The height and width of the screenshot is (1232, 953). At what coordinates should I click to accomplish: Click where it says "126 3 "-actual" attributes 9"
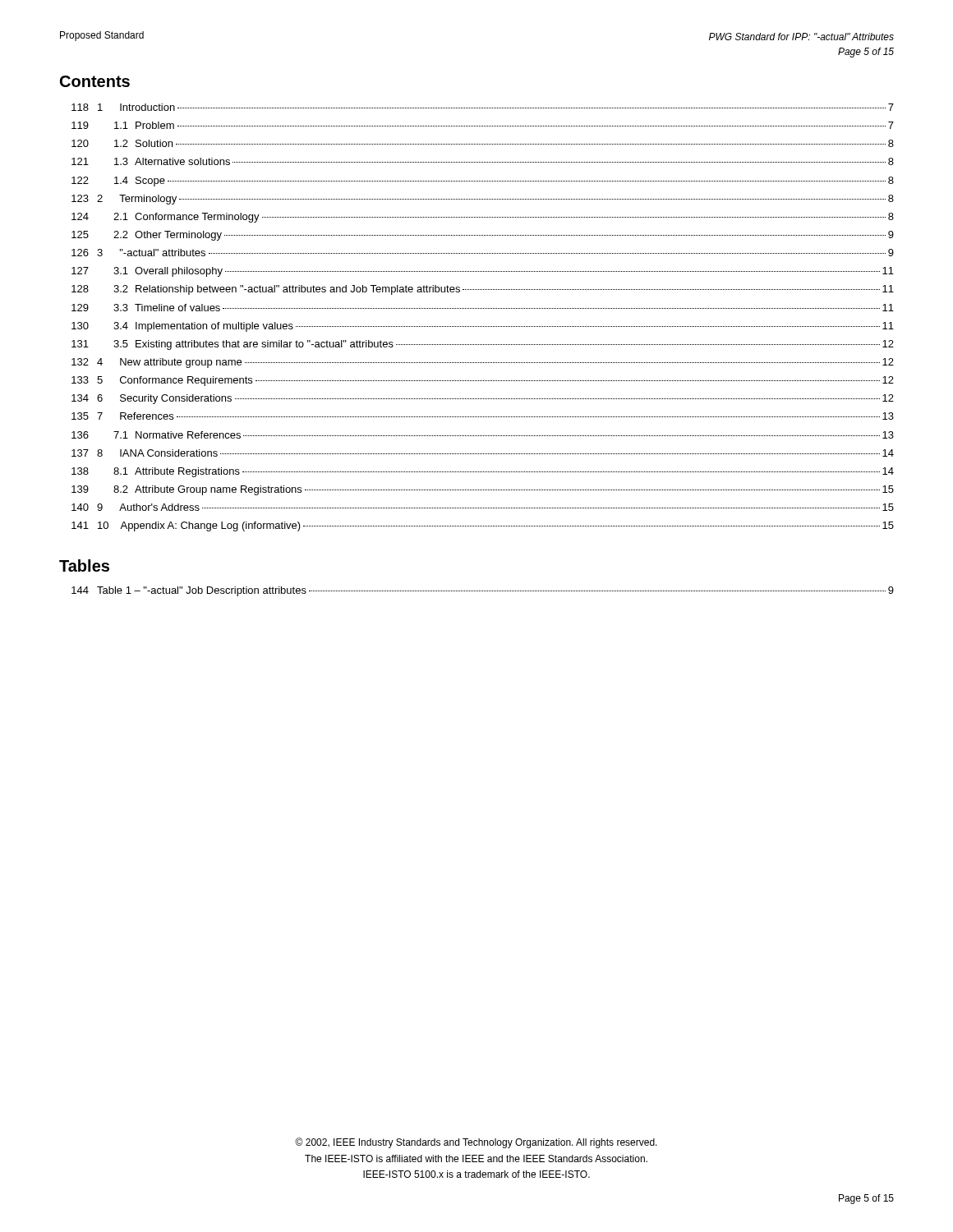pyautogui.click(x=476, y=253)
